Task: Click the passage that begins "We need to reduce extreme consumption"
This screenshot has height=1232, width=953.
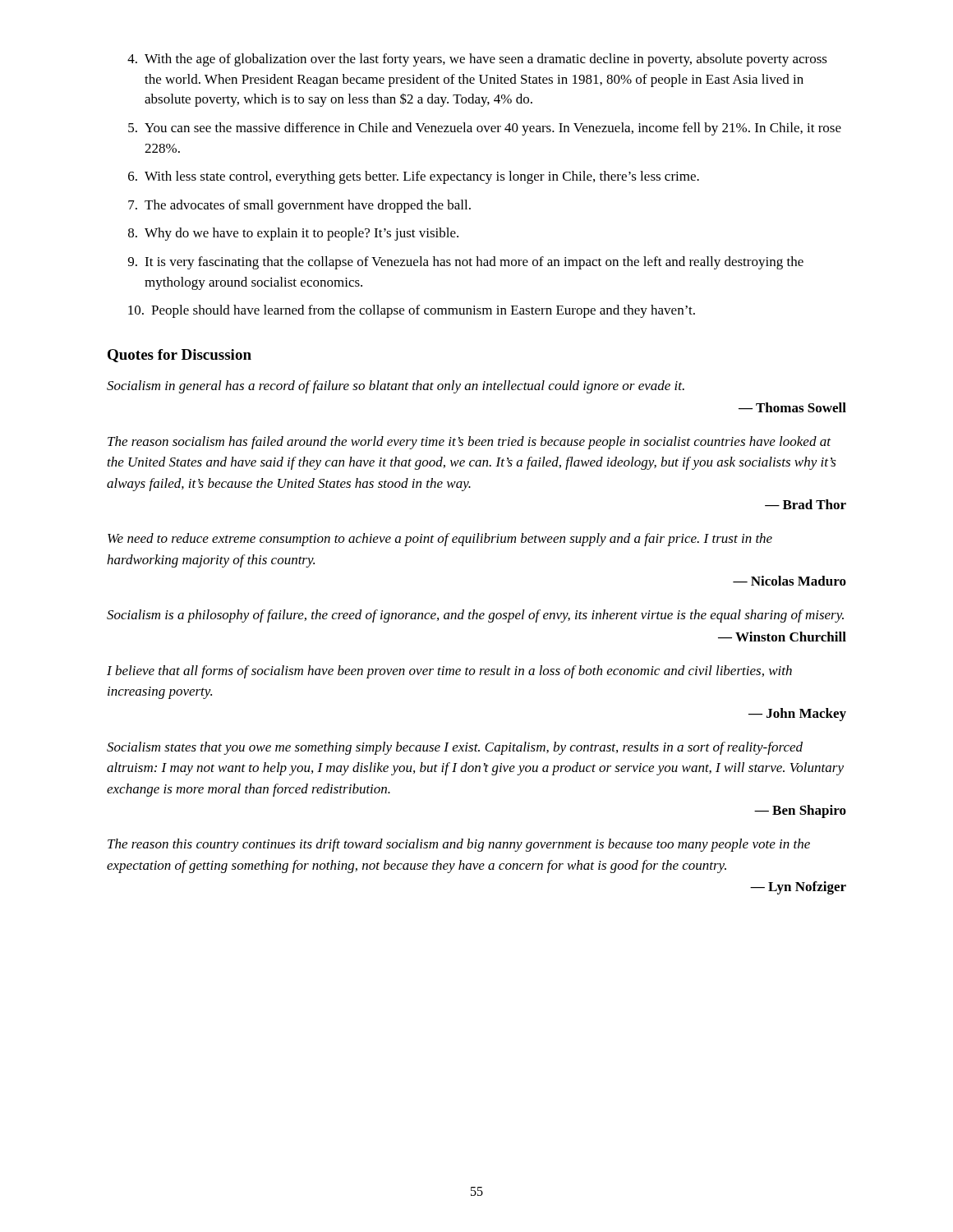Action: pos(440,549)
